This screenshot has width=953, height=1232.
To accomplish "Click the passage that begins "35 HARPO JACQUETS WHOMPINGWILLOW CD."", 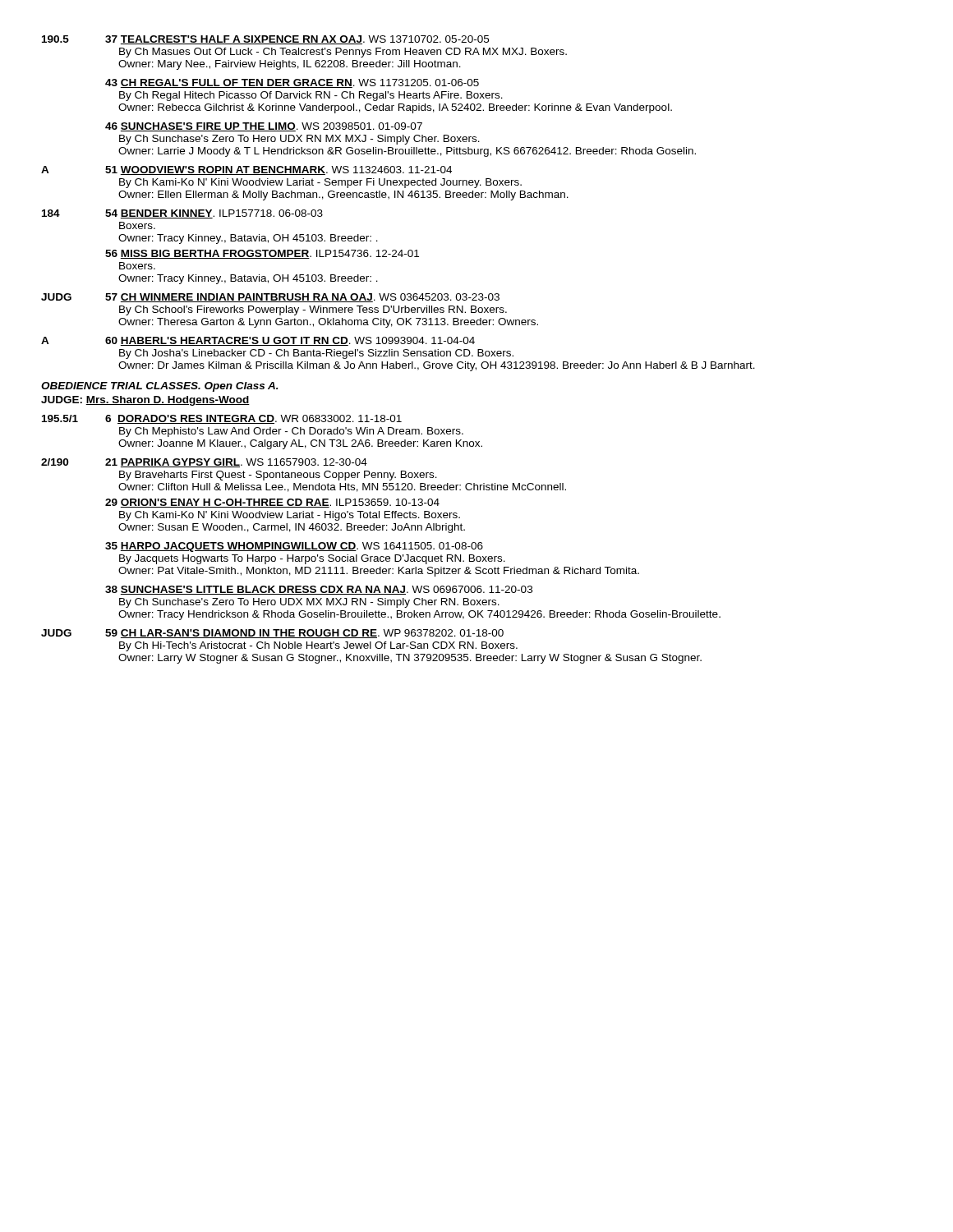I will point(476,558).
